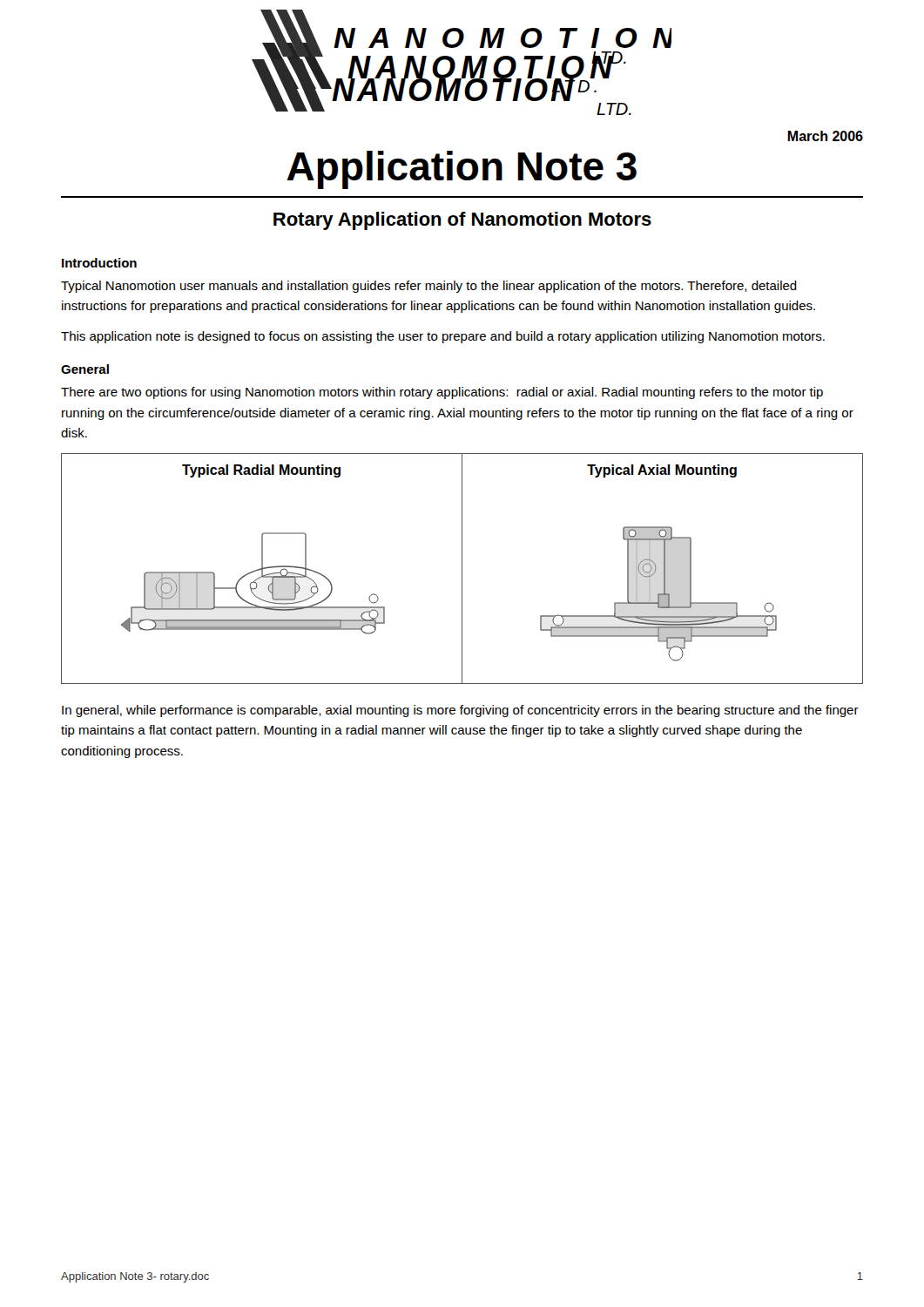Image resolution: width=924 pixels, height=1307 pixels.
Task: Click on the text that reads "March 2006"
Action: (825, 136)
